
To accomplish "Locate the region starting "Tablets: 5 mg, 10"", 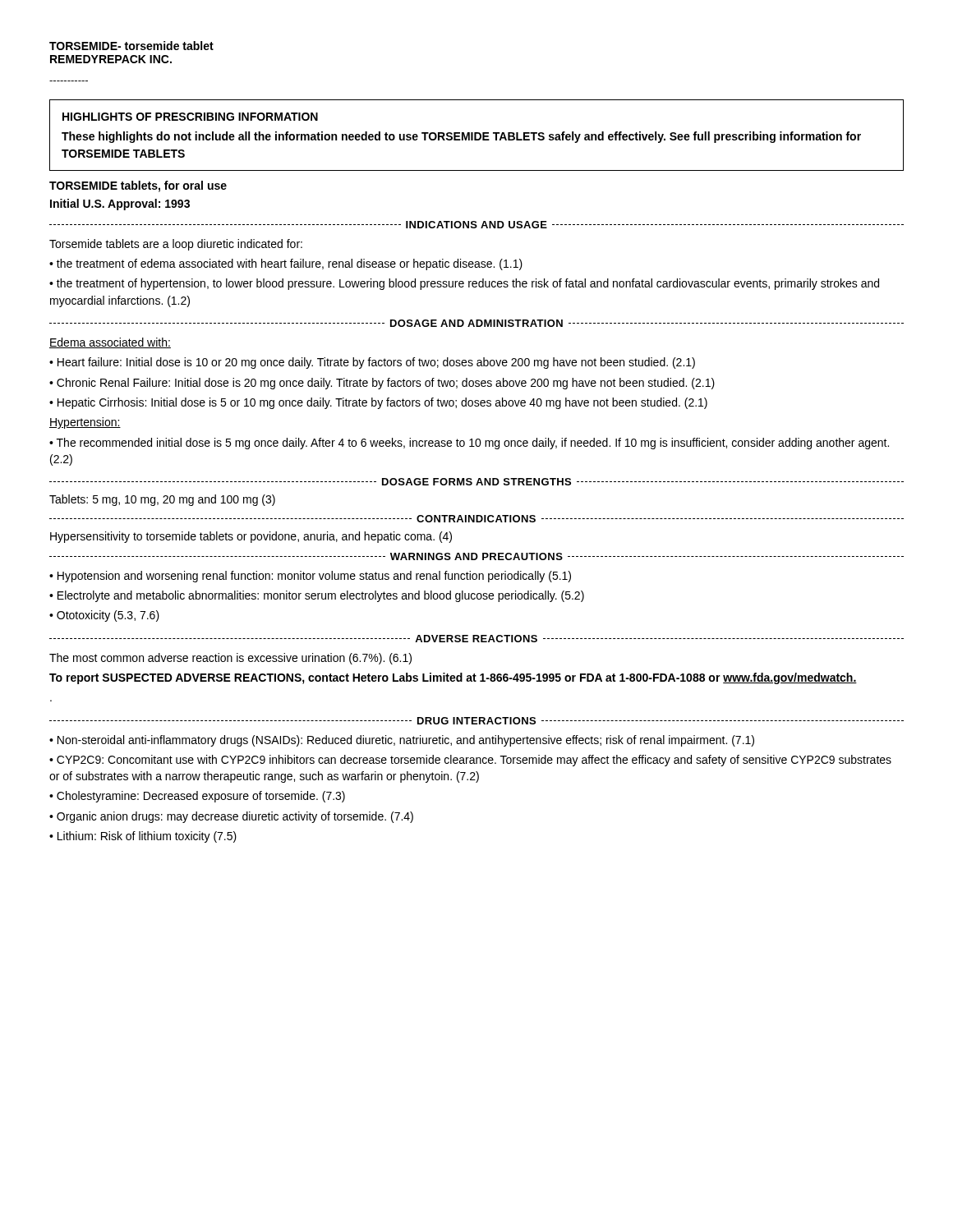I will coord(162,500).
